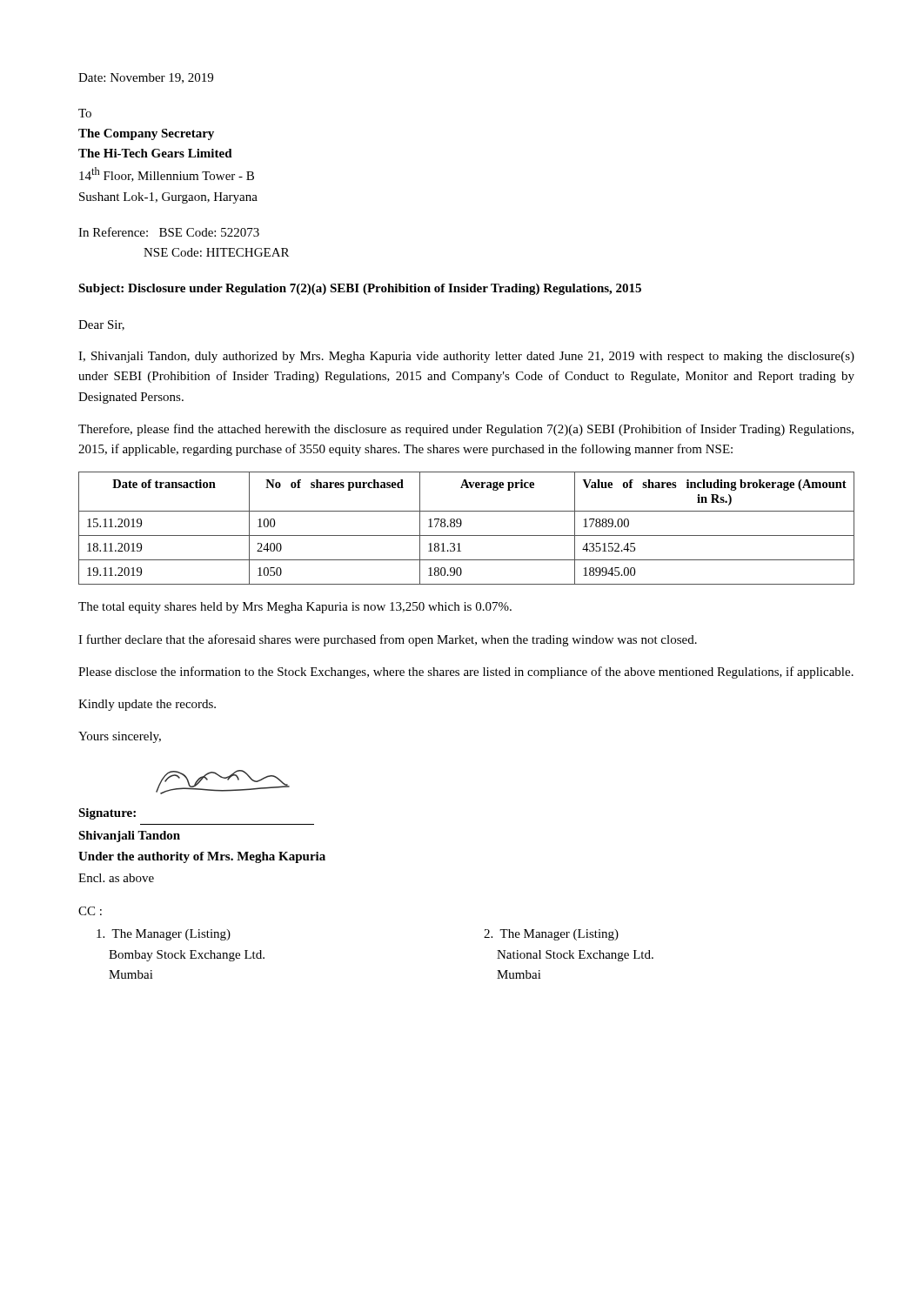Viewport: 924px width, 1305px height.
Task: Navigate to the text starting "Signature: Shivanjali Tandon Under"
Action: click(202, 843)
